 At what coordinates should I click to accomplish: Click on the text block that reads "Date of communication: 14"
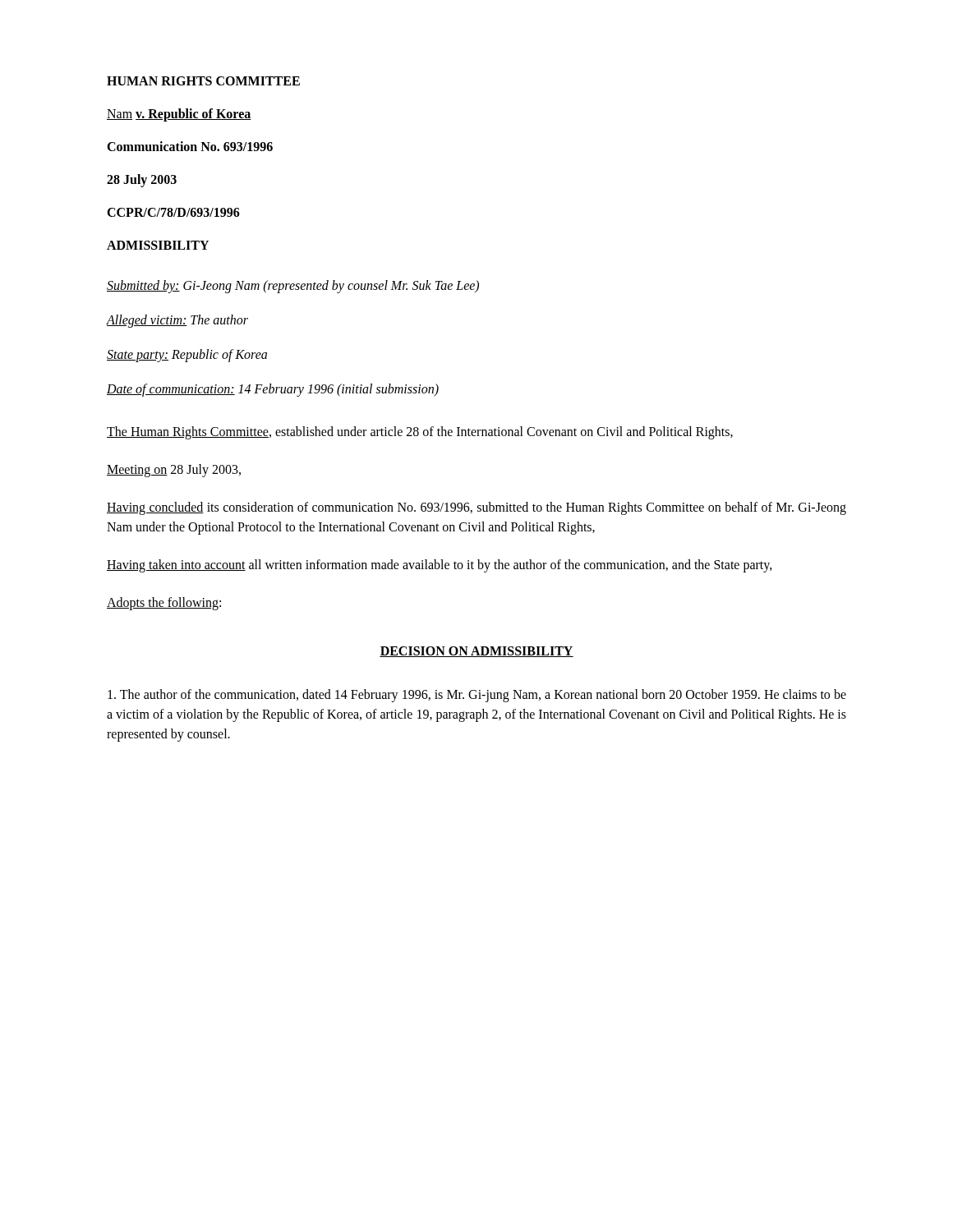273,389
